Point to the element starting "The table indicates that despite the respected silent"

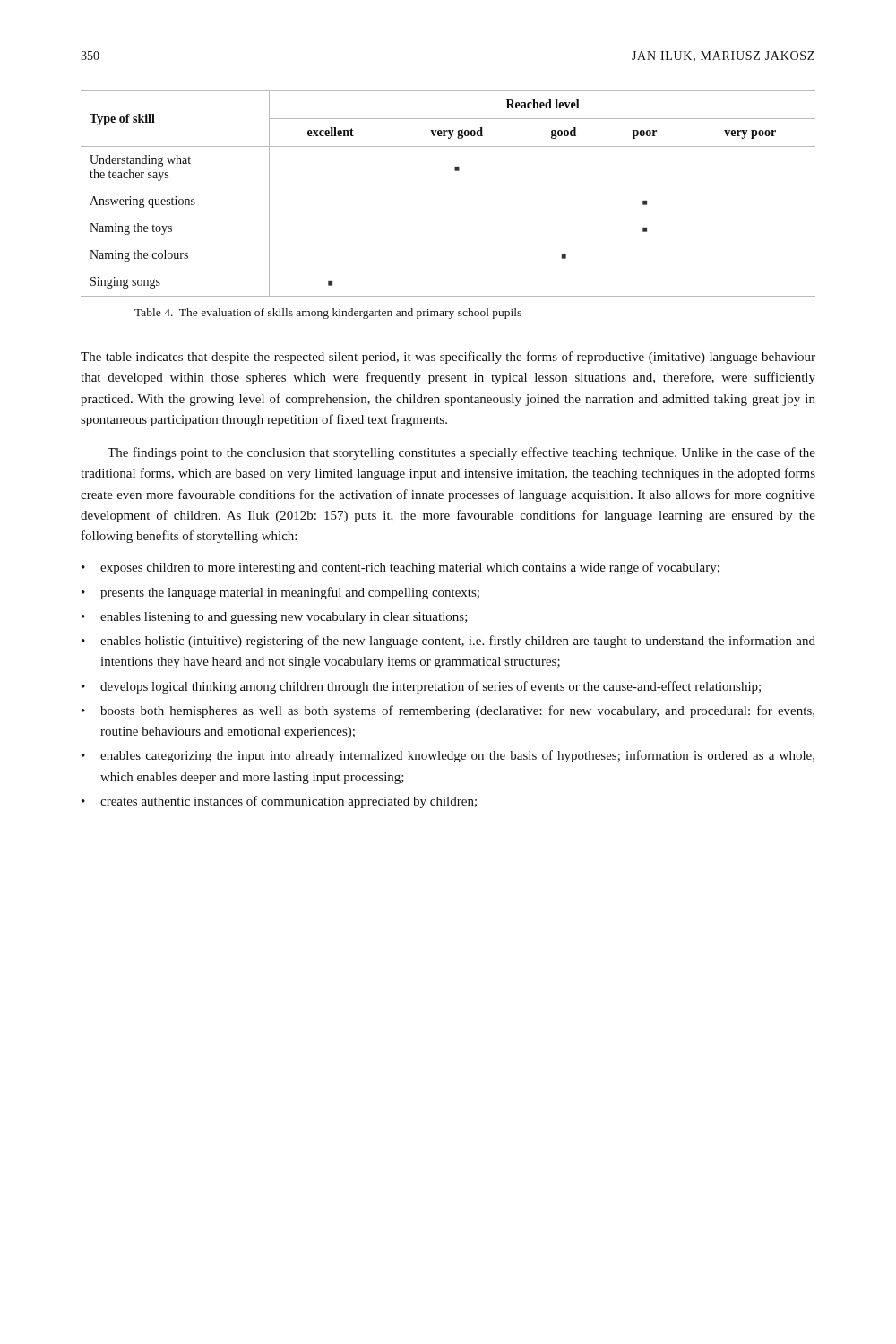click(448, 388)
